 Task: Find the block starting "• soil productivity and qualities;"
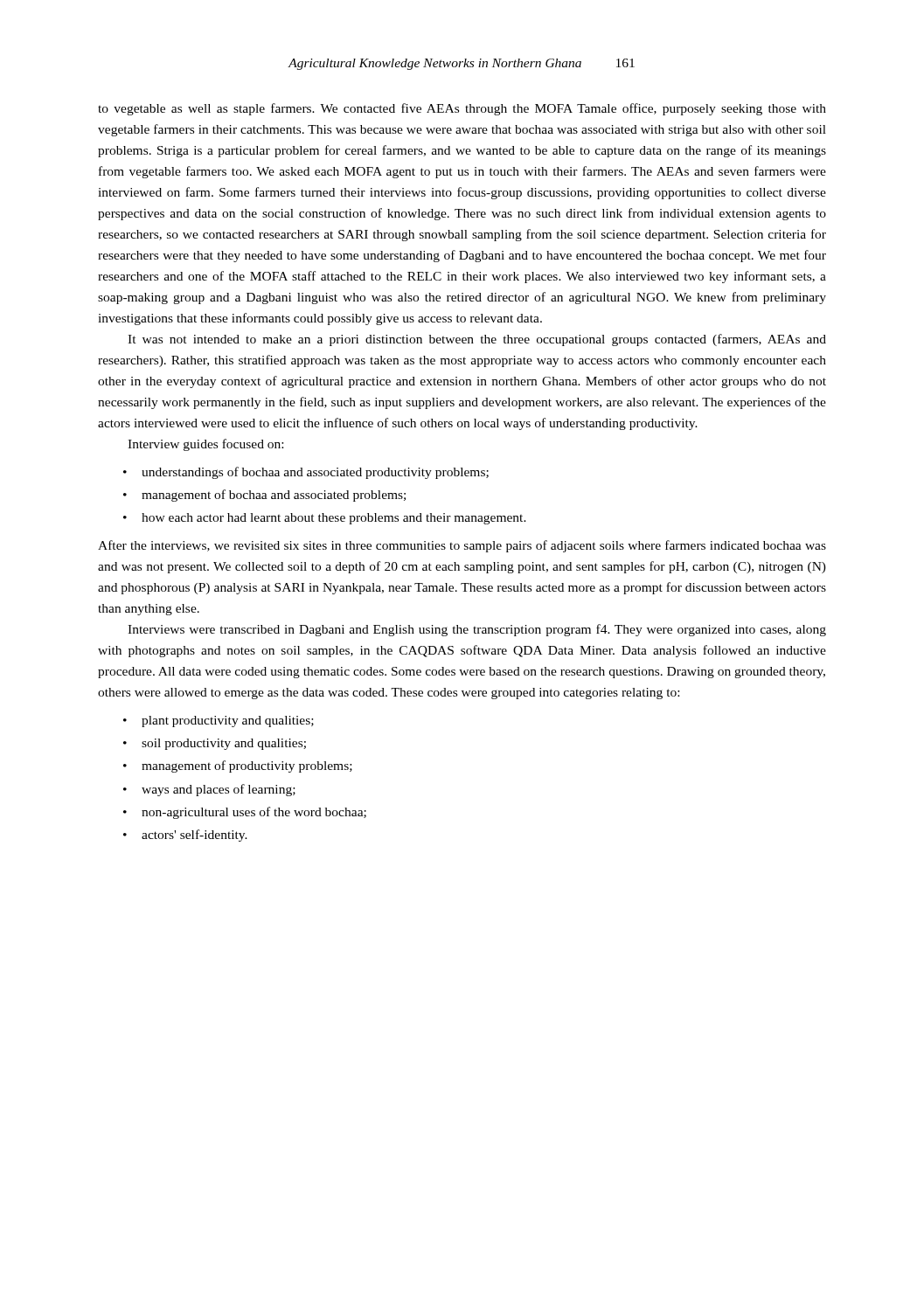215,744
